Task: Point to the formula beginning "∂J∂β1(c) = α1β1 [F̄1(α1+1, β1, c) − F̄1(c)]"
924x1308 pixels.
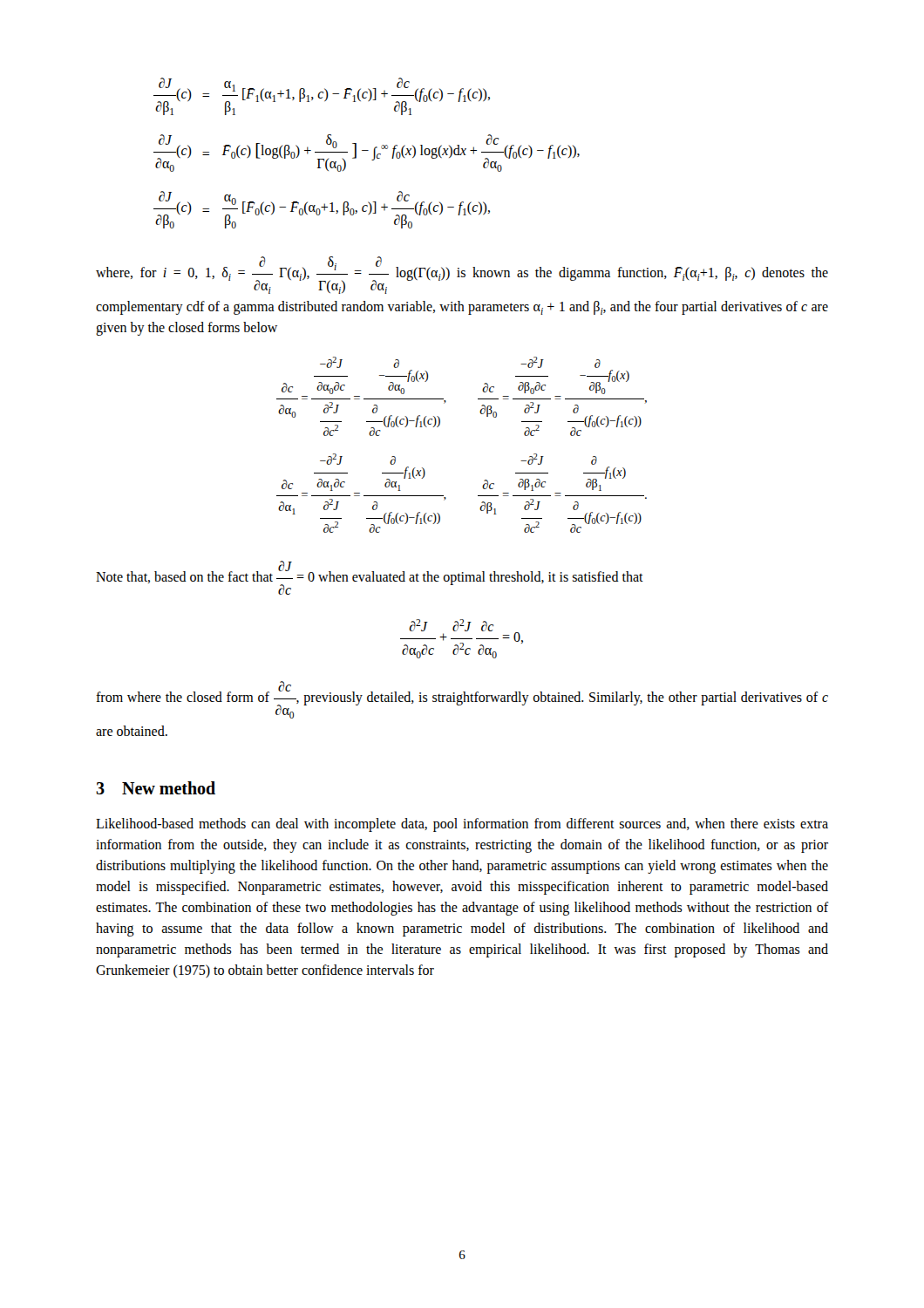Action: (x=367, y=152)
